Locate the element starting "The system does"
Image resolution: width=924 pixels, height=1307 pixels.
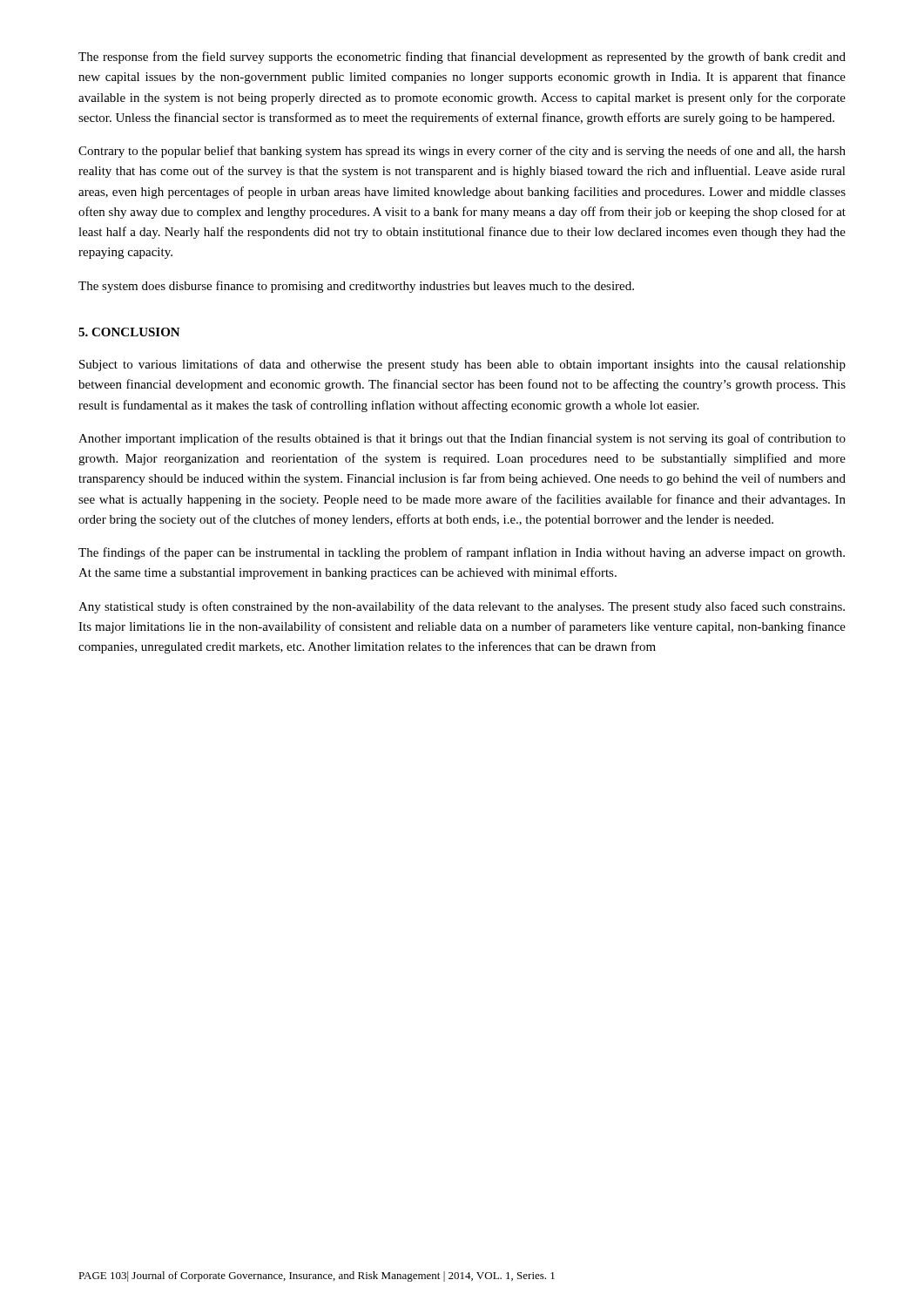(462, 286)
